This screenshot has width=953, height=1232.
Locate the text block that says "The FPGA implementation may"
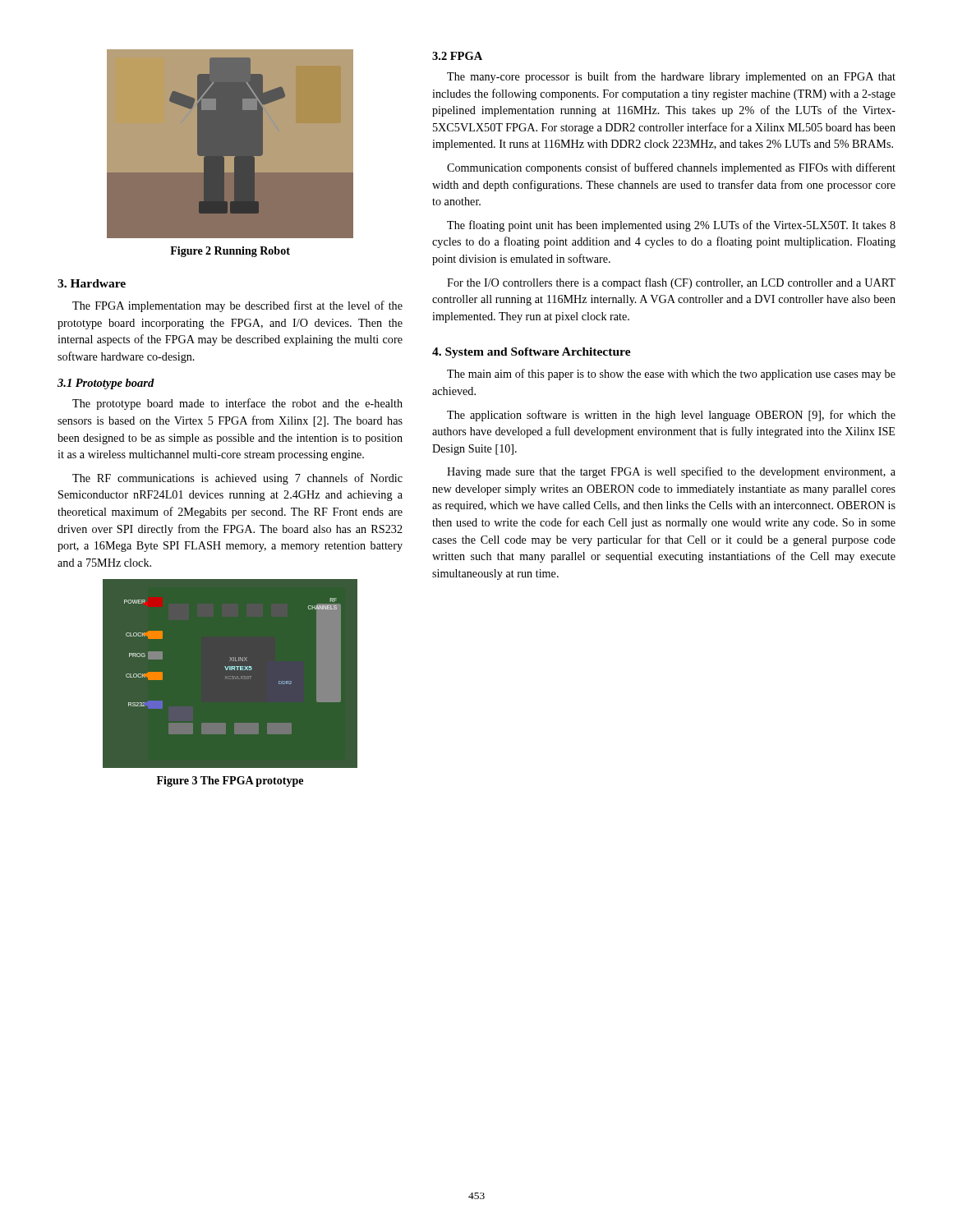(x=230, y=331)
